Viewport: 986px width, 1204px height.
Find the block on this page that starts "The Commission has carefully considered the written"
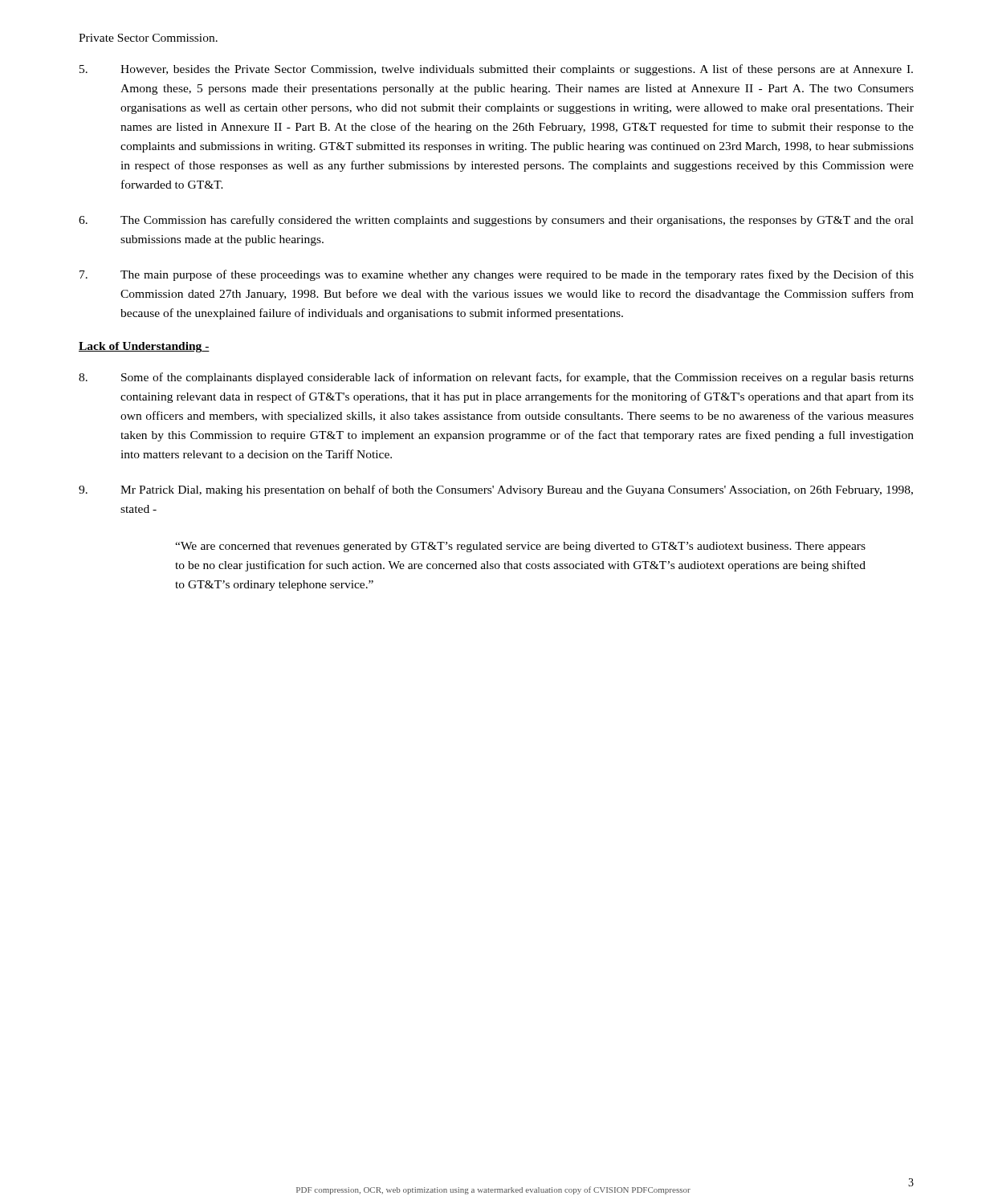(x=496, y=230)
